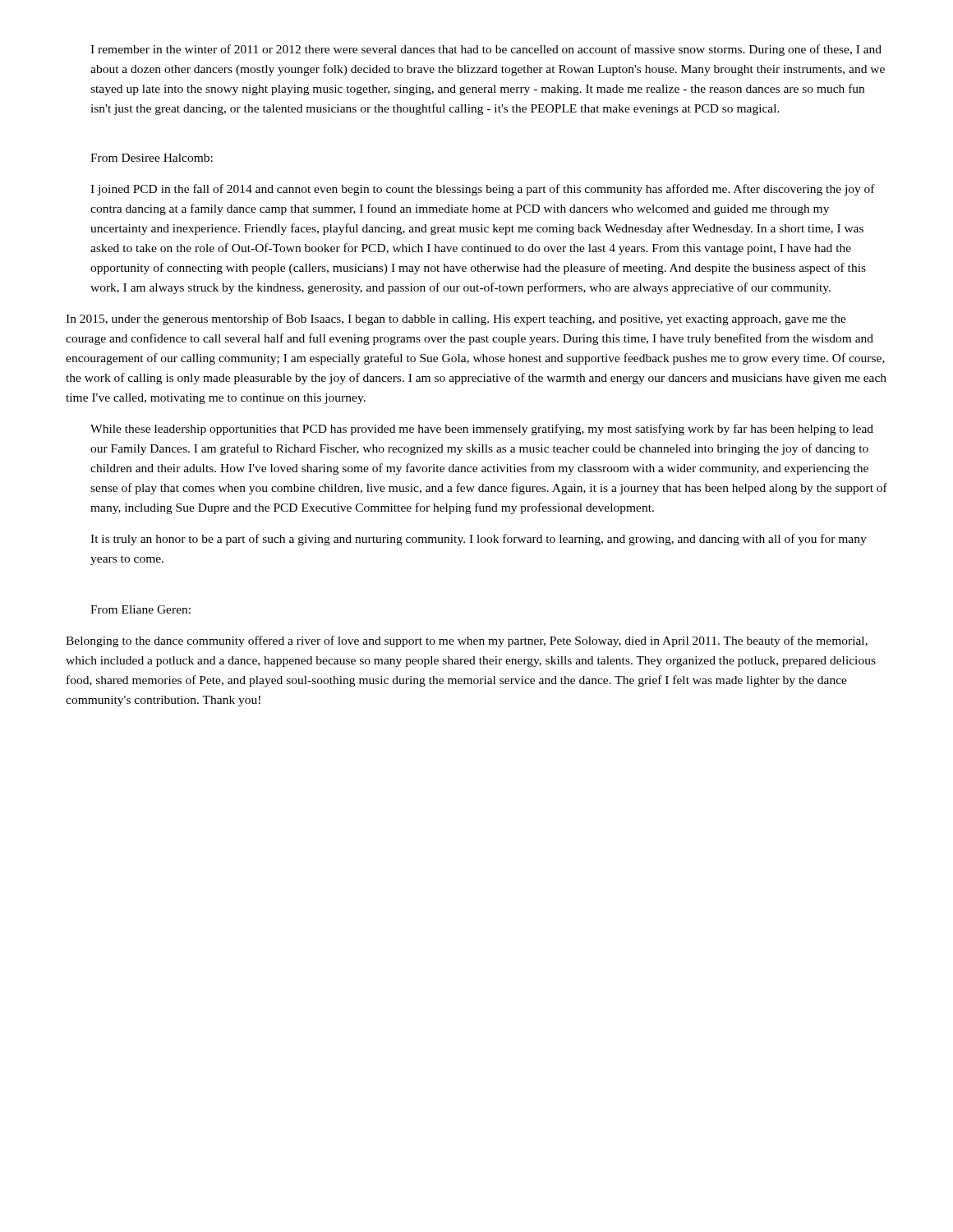Point to the element starting "I joined PCD in the fall of"
This screenshot has width=953, height=1232.
click(482, 238)
